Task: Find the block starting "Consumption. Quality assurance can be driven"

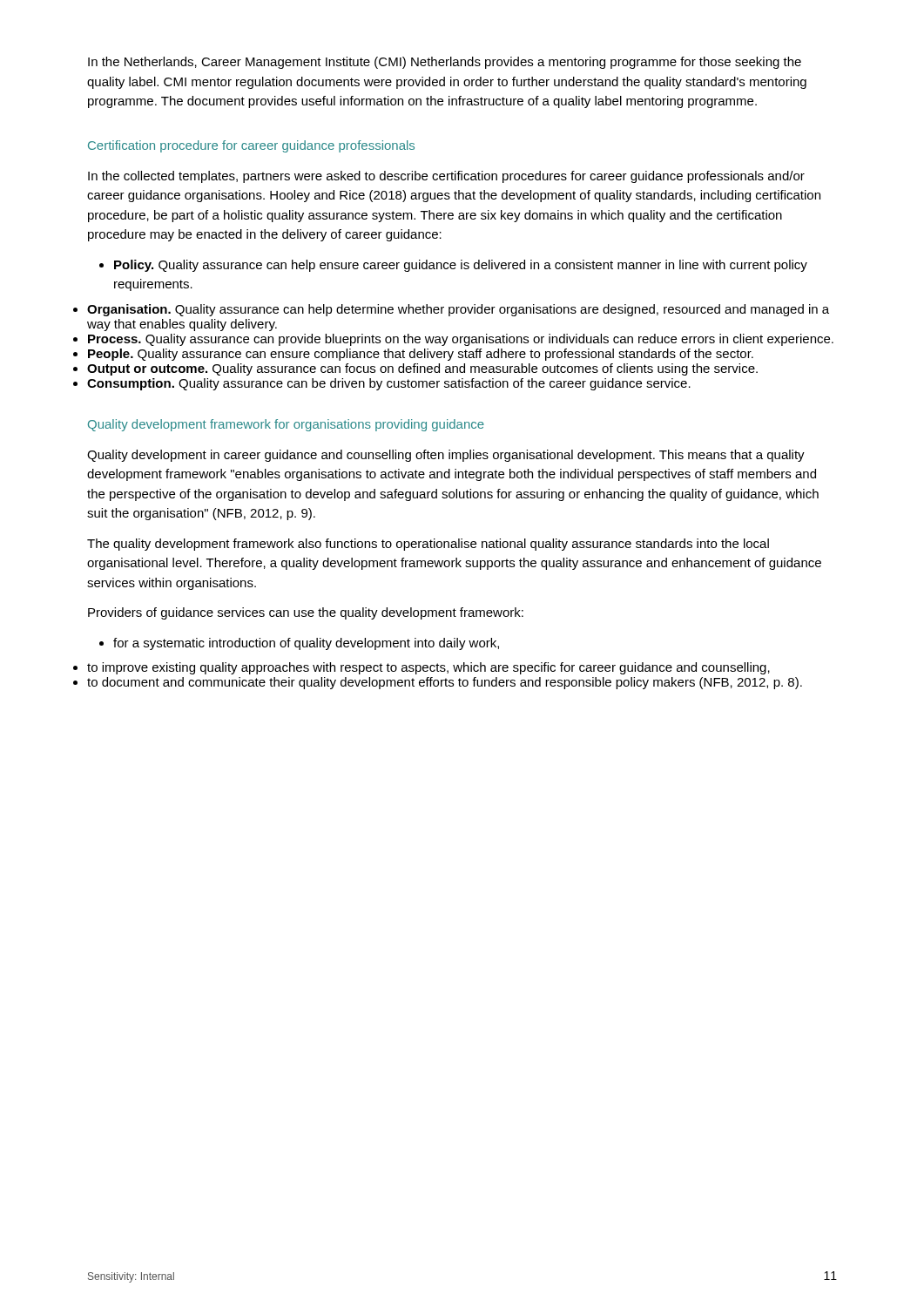Action: point(462,382)
